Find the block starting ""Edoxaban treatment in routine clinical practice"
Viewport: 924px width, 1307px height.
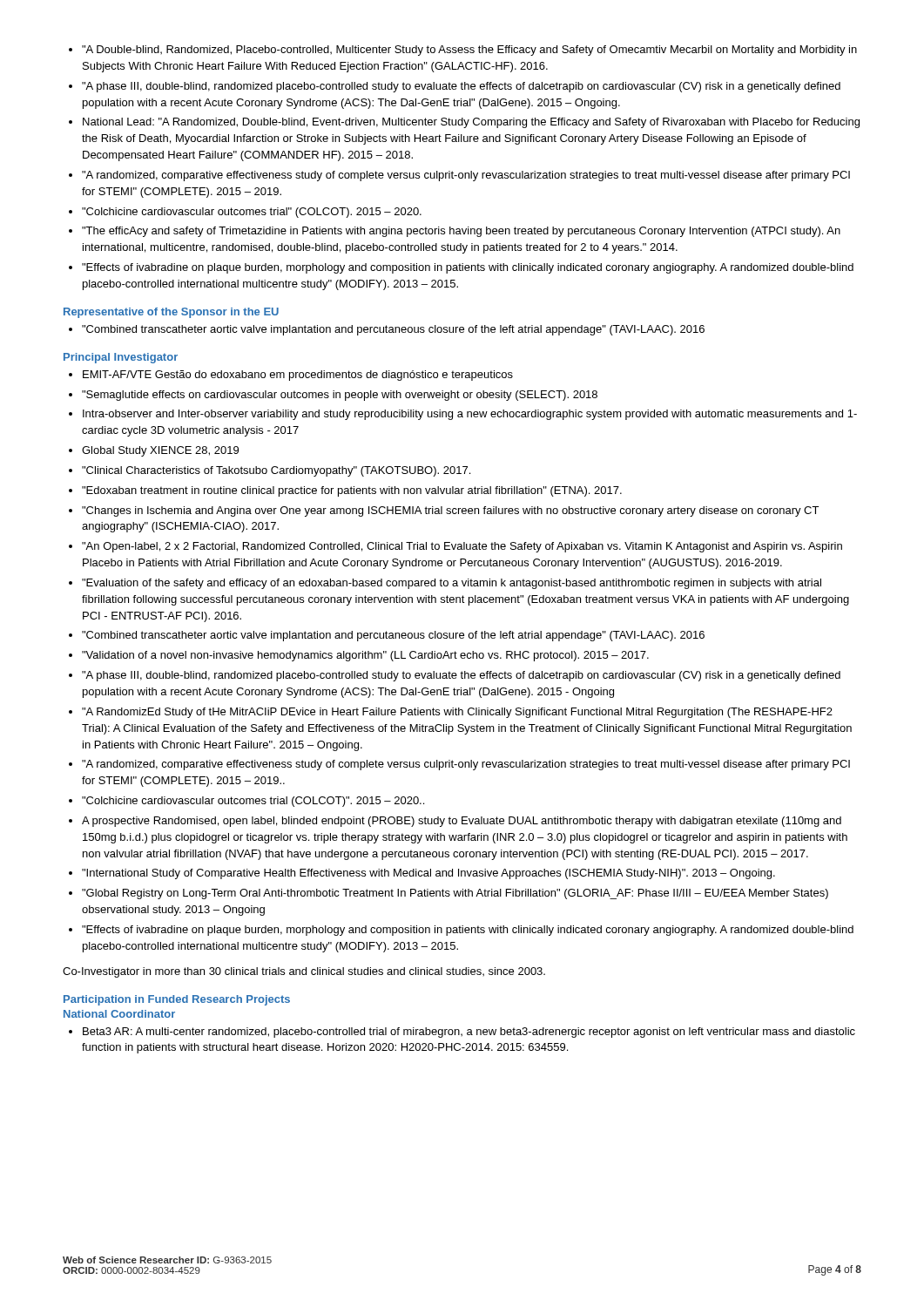tap(352, 490)
